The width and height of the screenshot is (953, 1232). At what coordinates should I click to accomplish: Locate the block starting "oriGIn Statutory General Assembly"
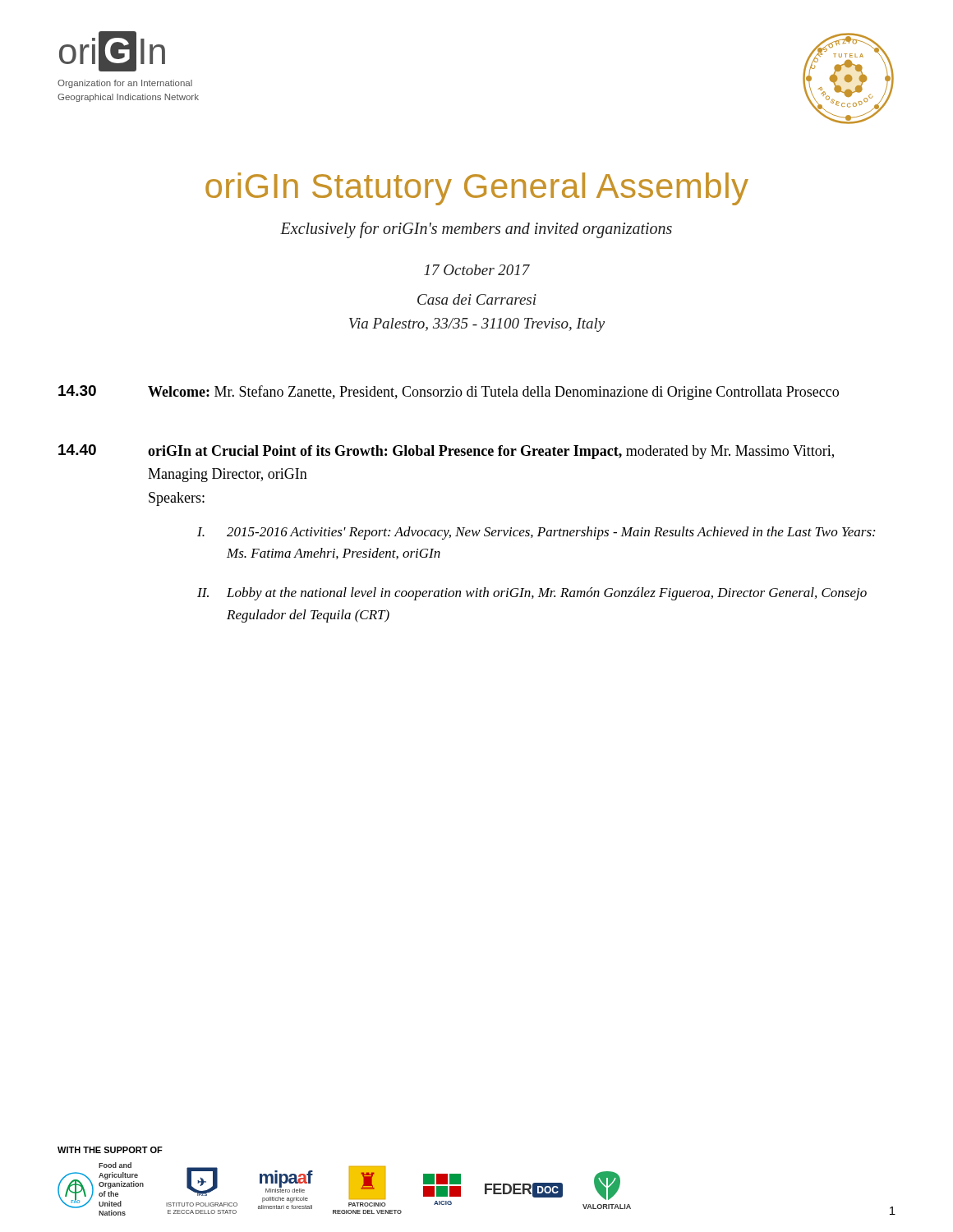476,186
